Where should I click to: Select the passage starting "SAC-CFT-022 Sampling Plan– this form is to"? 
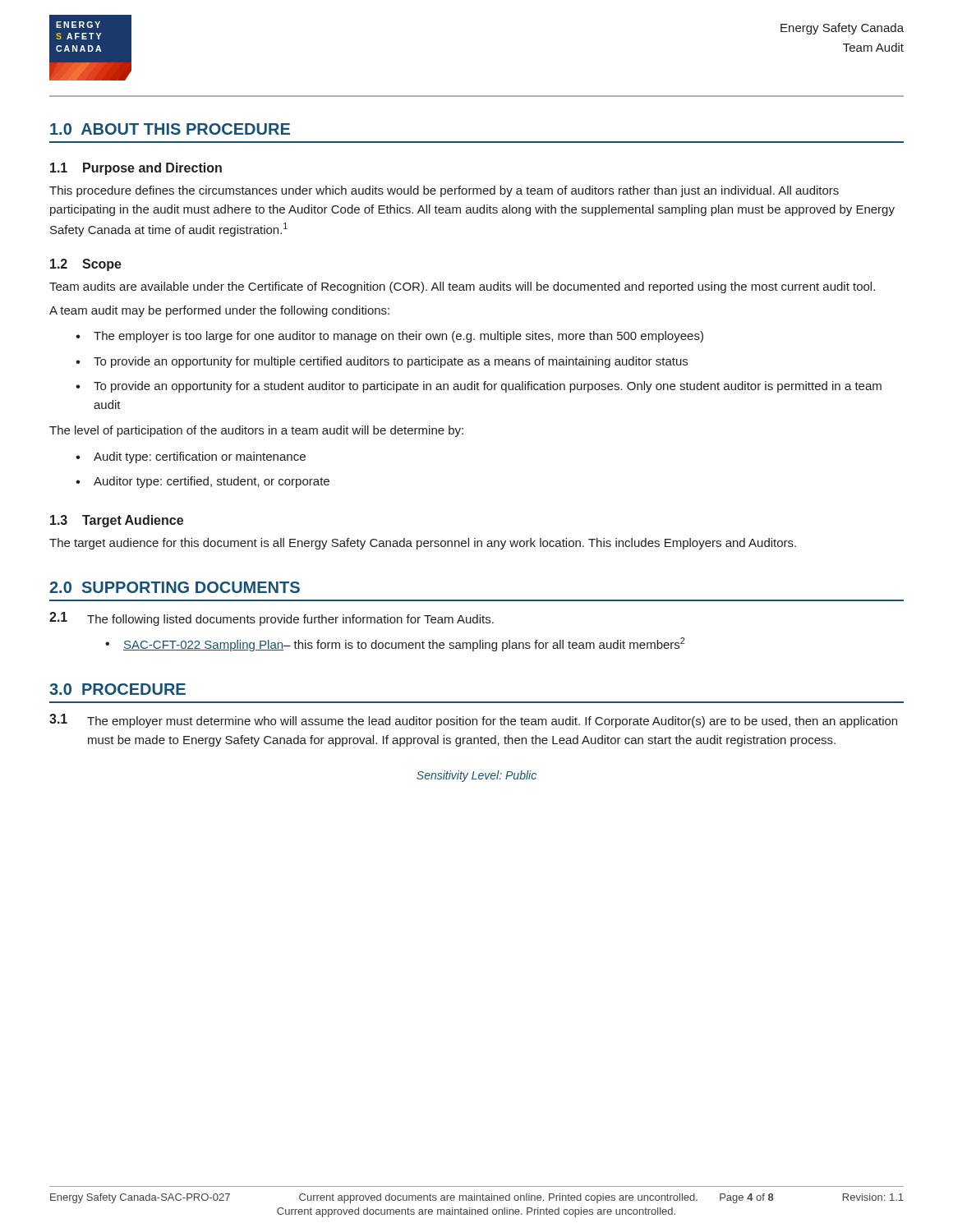pos(404,643)
